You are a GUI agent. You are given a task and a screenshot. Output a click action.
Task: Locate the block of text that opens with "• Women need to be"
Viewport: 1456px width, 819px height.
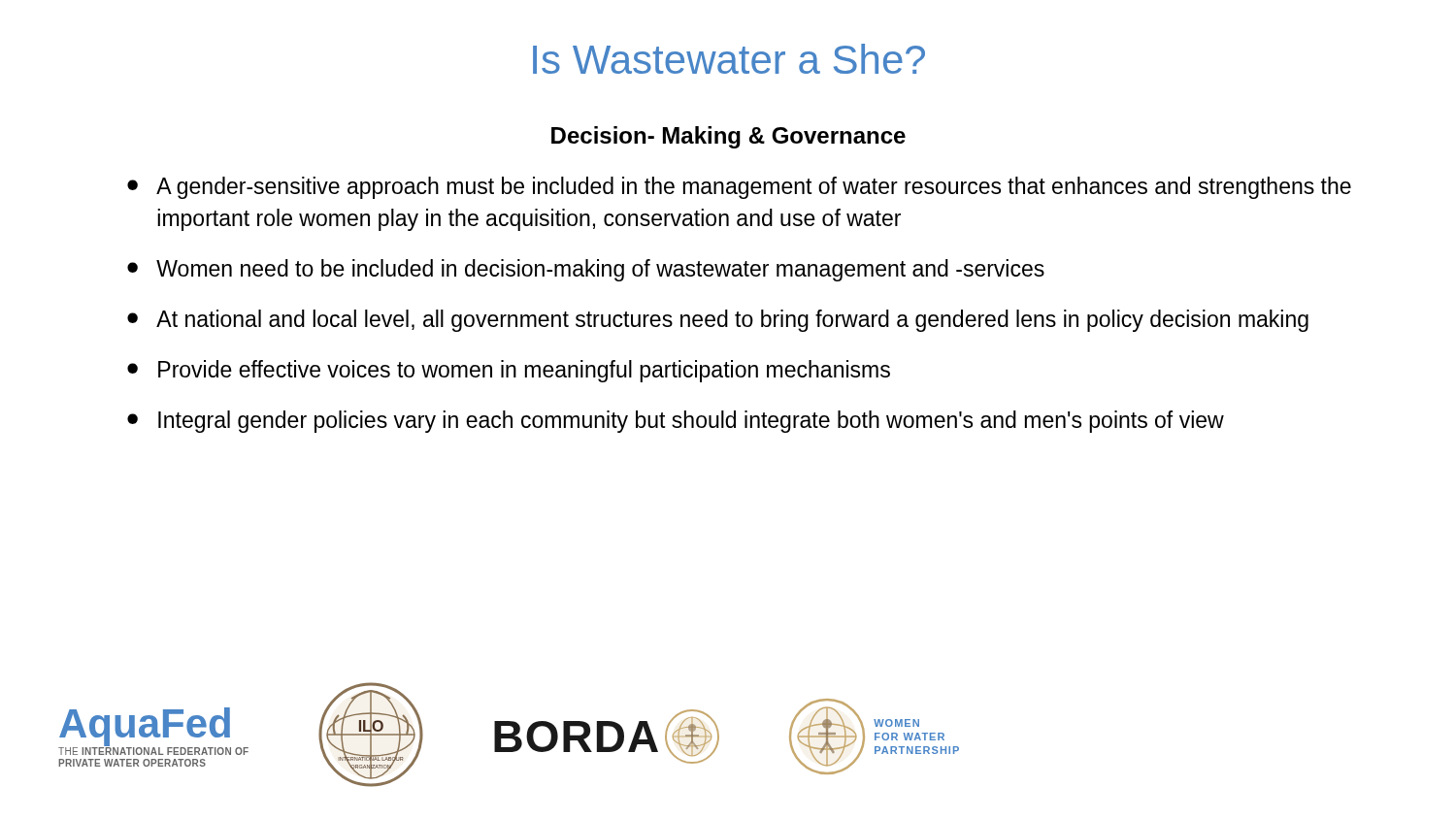tap(585, 269)
